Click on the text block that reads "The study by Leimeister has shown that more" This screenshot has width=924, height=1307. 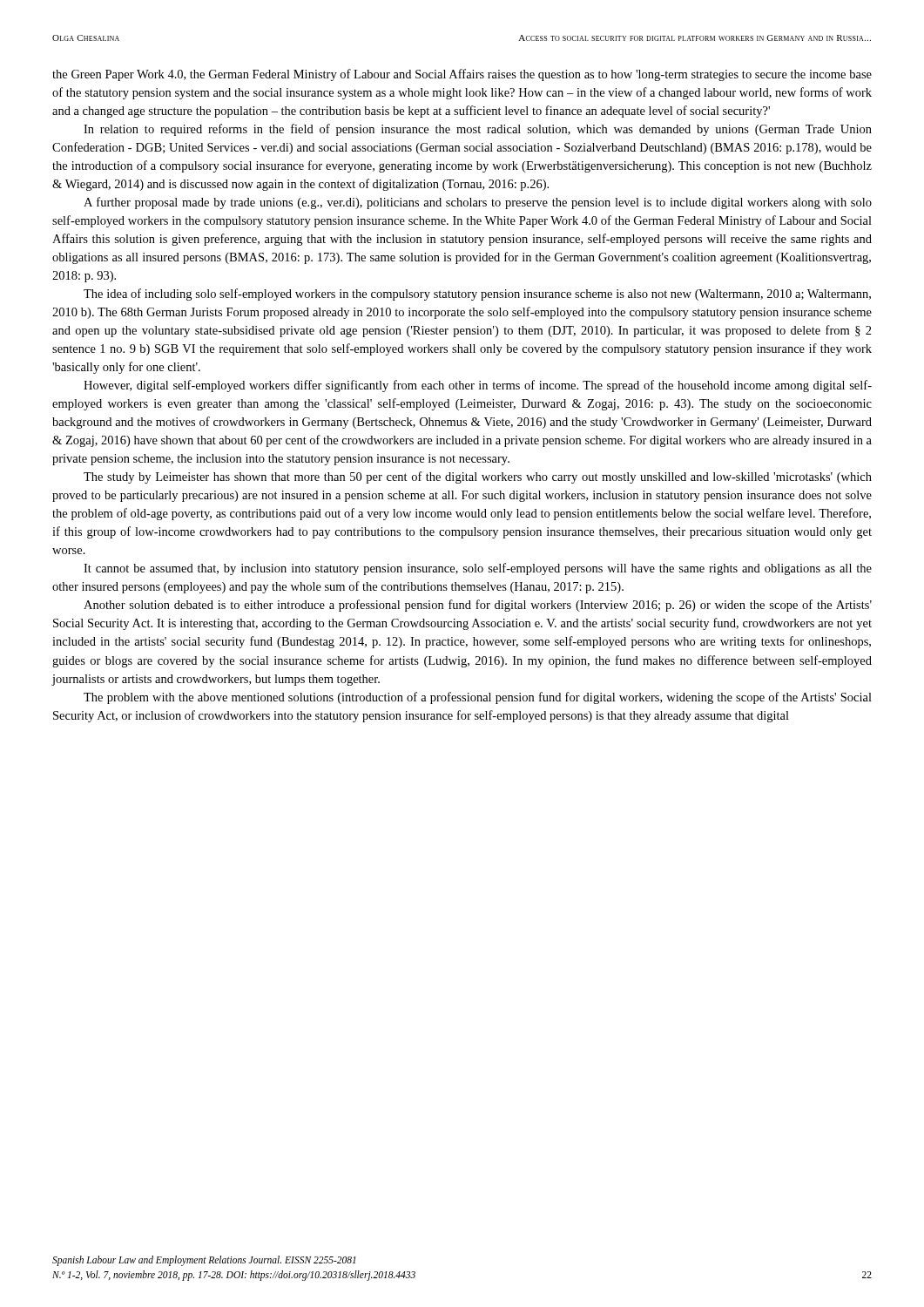tap(462, 514)
